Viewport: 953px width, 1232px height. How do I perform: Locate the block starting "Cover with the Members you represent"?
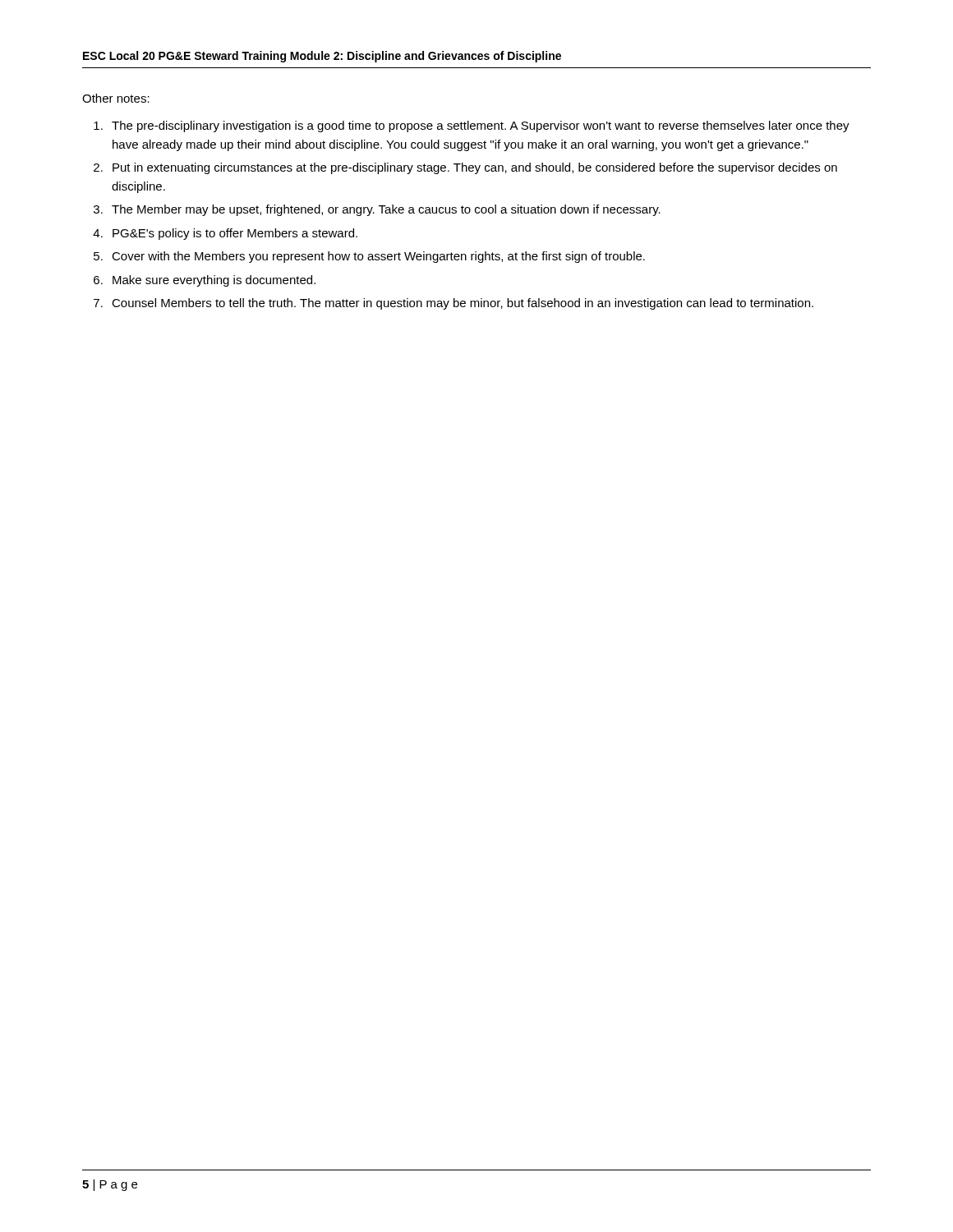pos(379,256)
